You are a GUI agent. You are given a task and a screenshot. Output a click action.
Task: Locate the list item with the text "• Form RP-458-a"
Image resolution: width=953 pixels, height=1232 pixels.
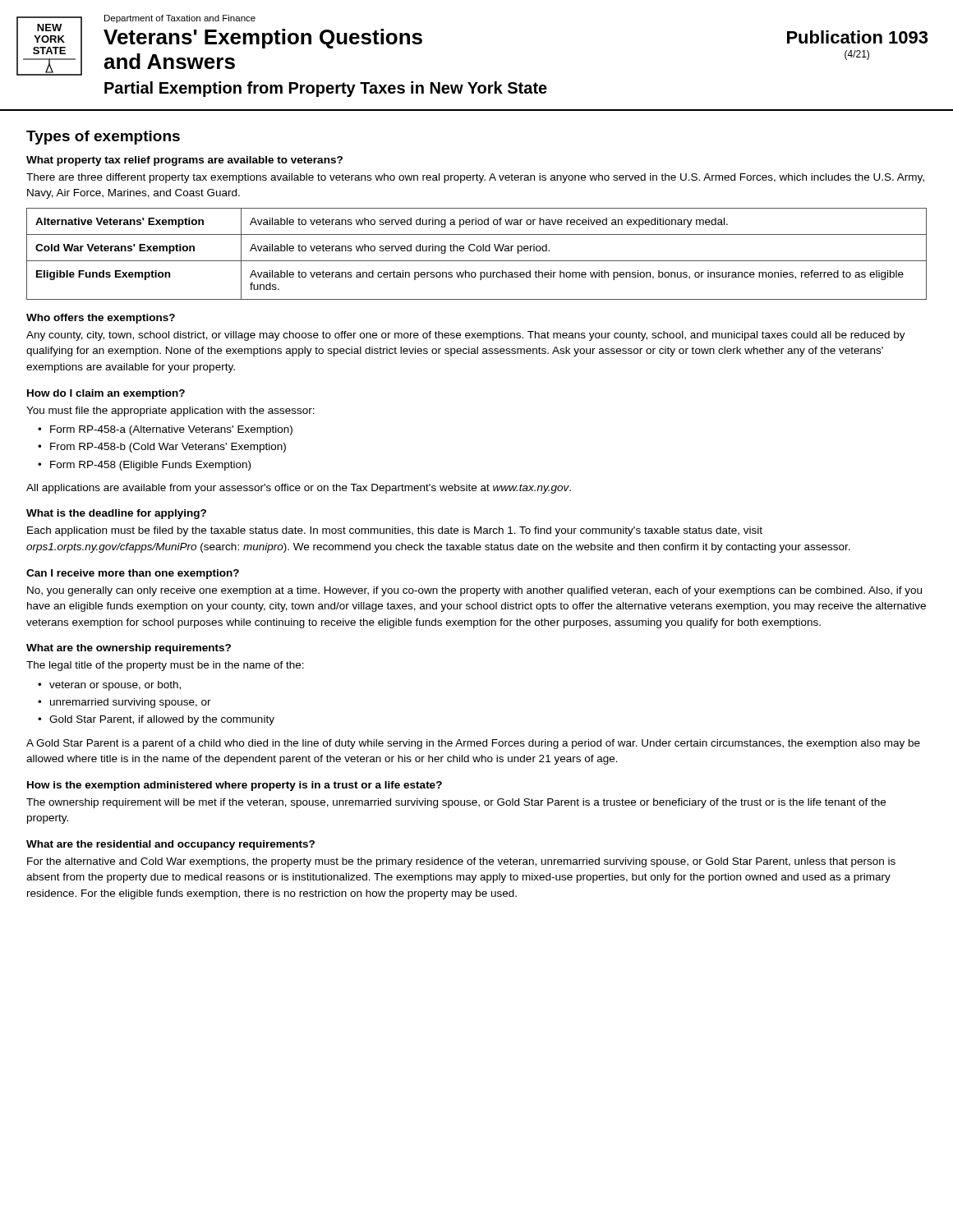171,430
